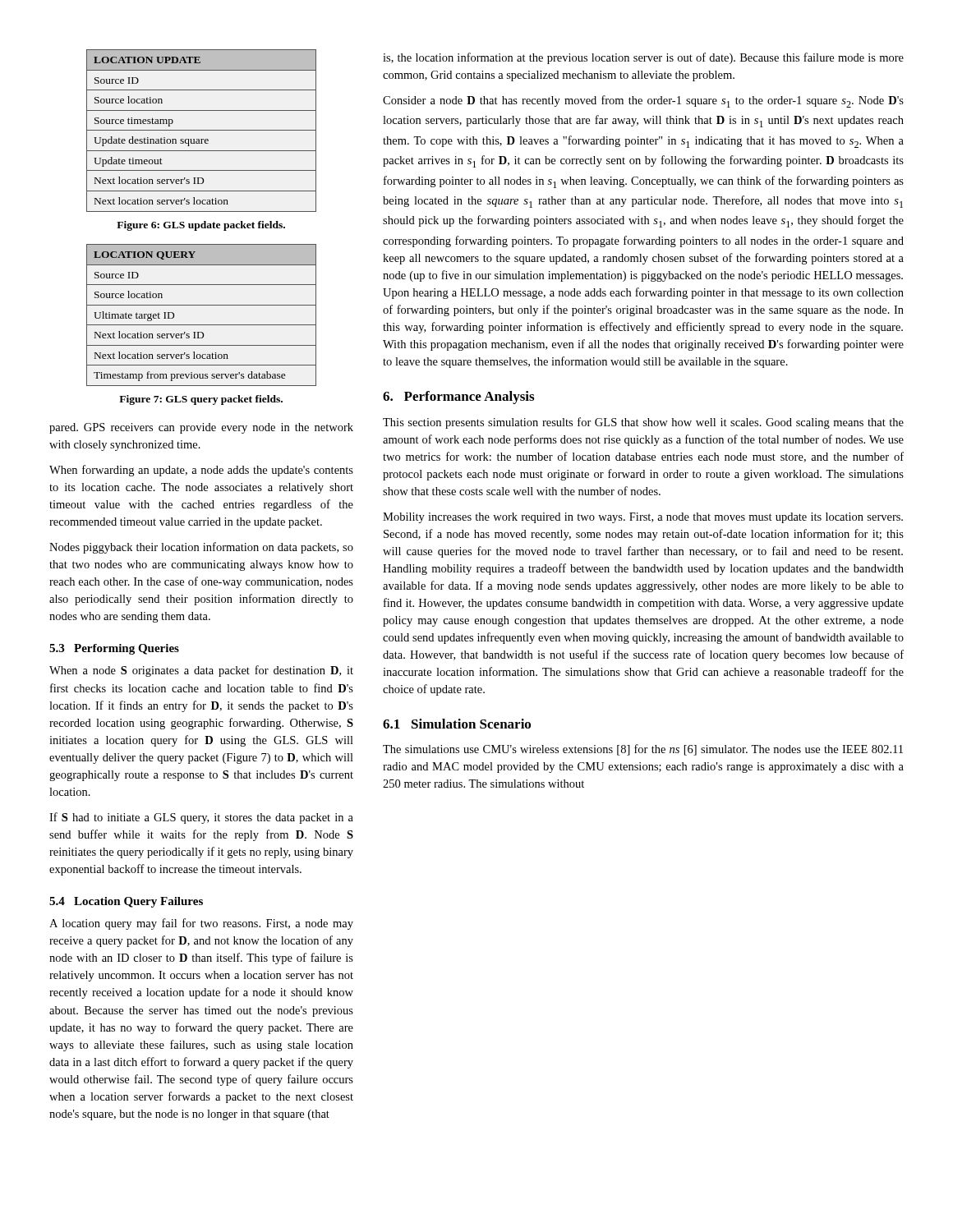Select the section header containing "6. Performance Analysis"

(x=458, y=398)
